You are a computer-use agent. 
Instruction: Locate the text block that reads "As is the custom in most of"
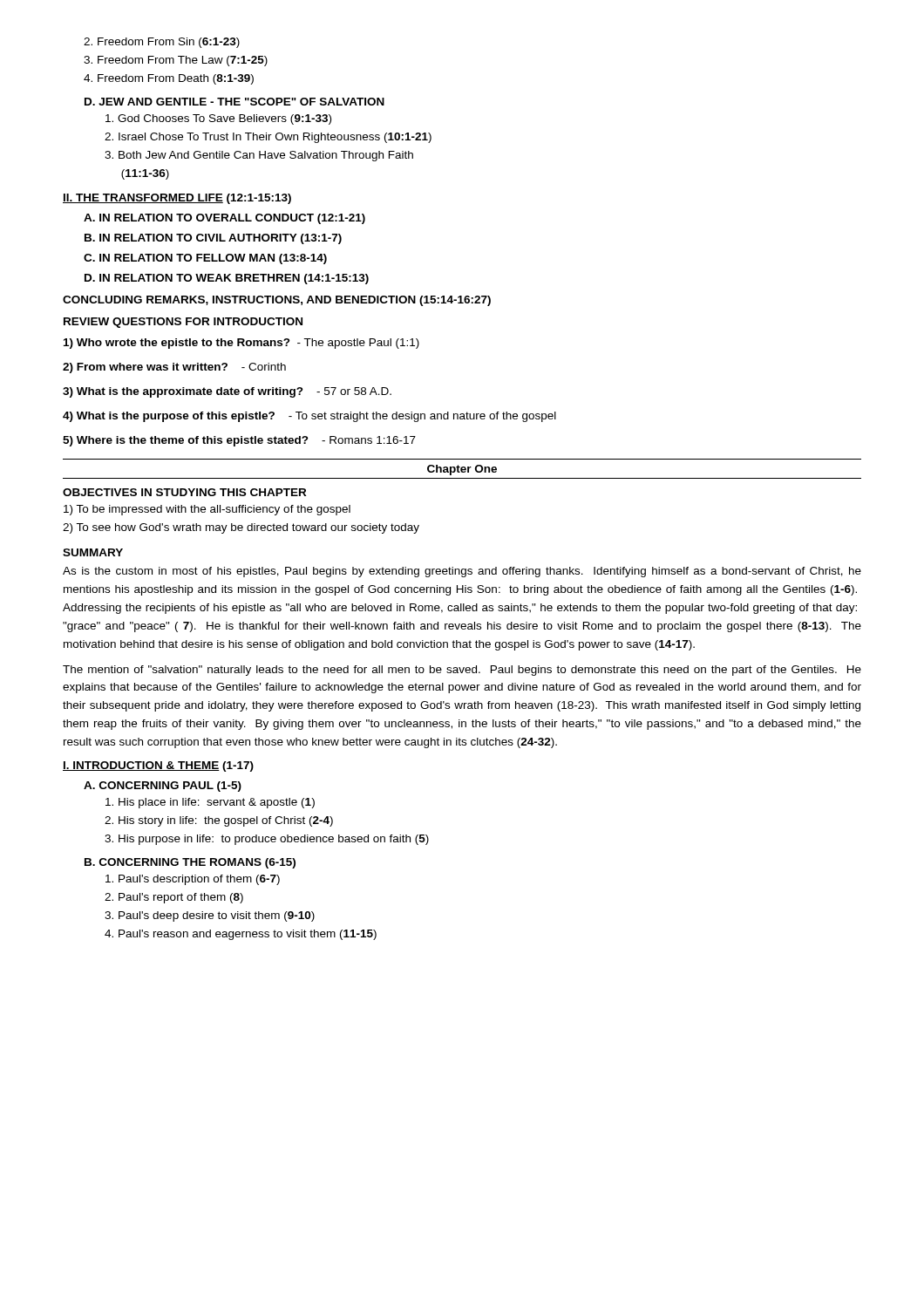pyautogui.click(x=462, y=607)
